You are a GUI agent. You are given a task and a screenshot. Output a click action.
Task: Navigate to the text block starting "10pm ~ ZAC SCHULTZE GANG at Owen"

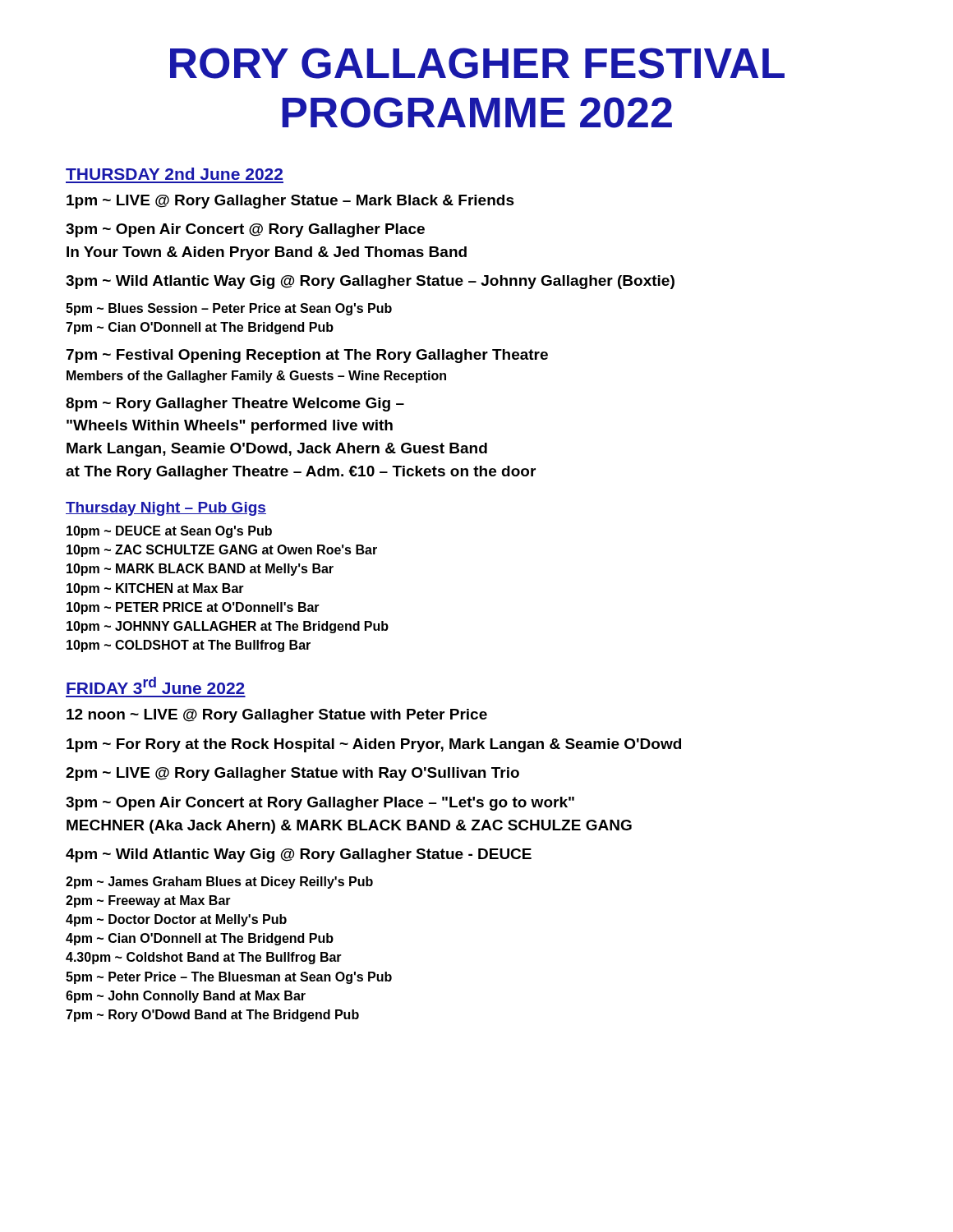click(x=222, y=551)
